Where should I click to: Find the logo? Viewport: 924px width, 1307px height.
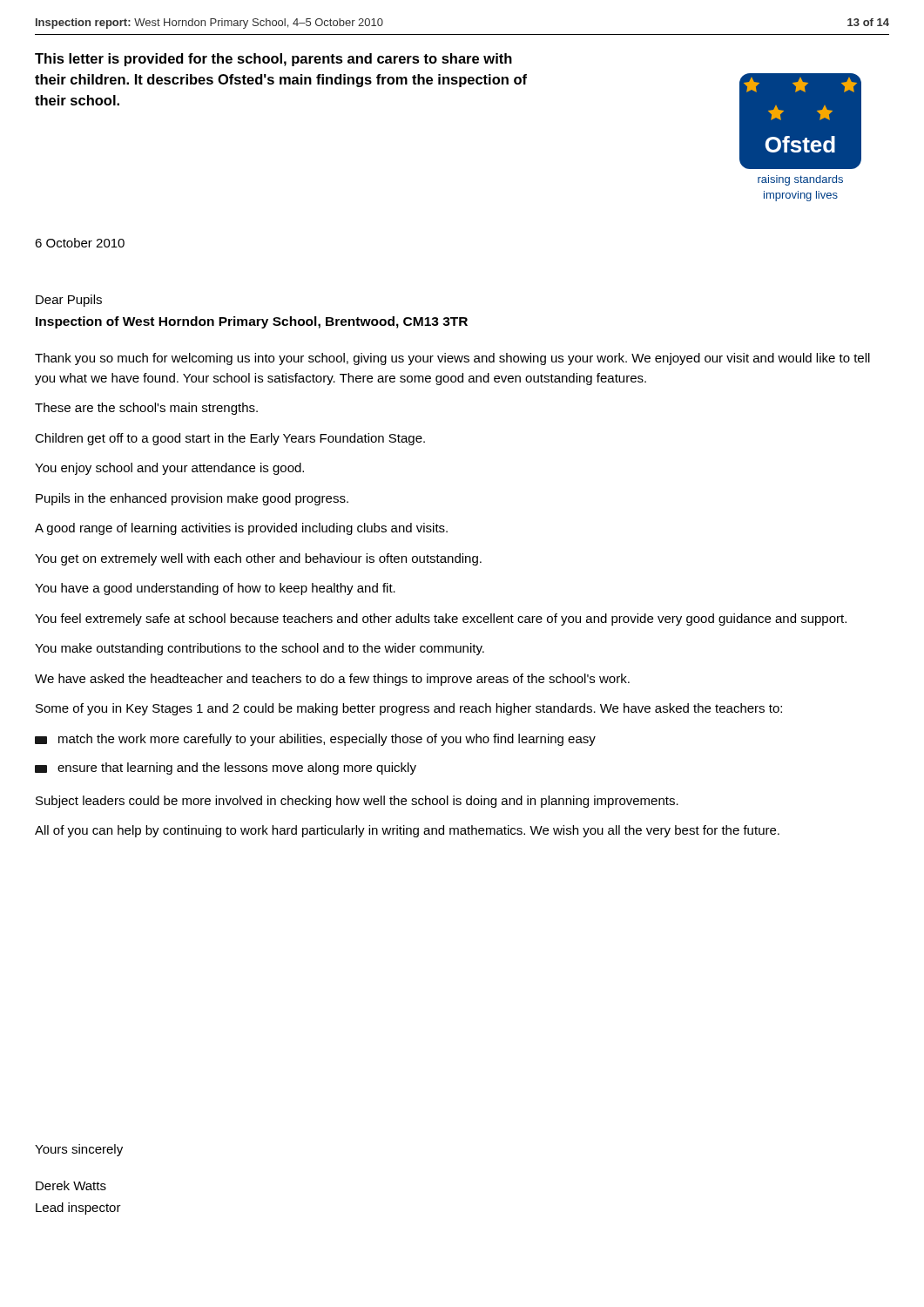click(800, 141)
